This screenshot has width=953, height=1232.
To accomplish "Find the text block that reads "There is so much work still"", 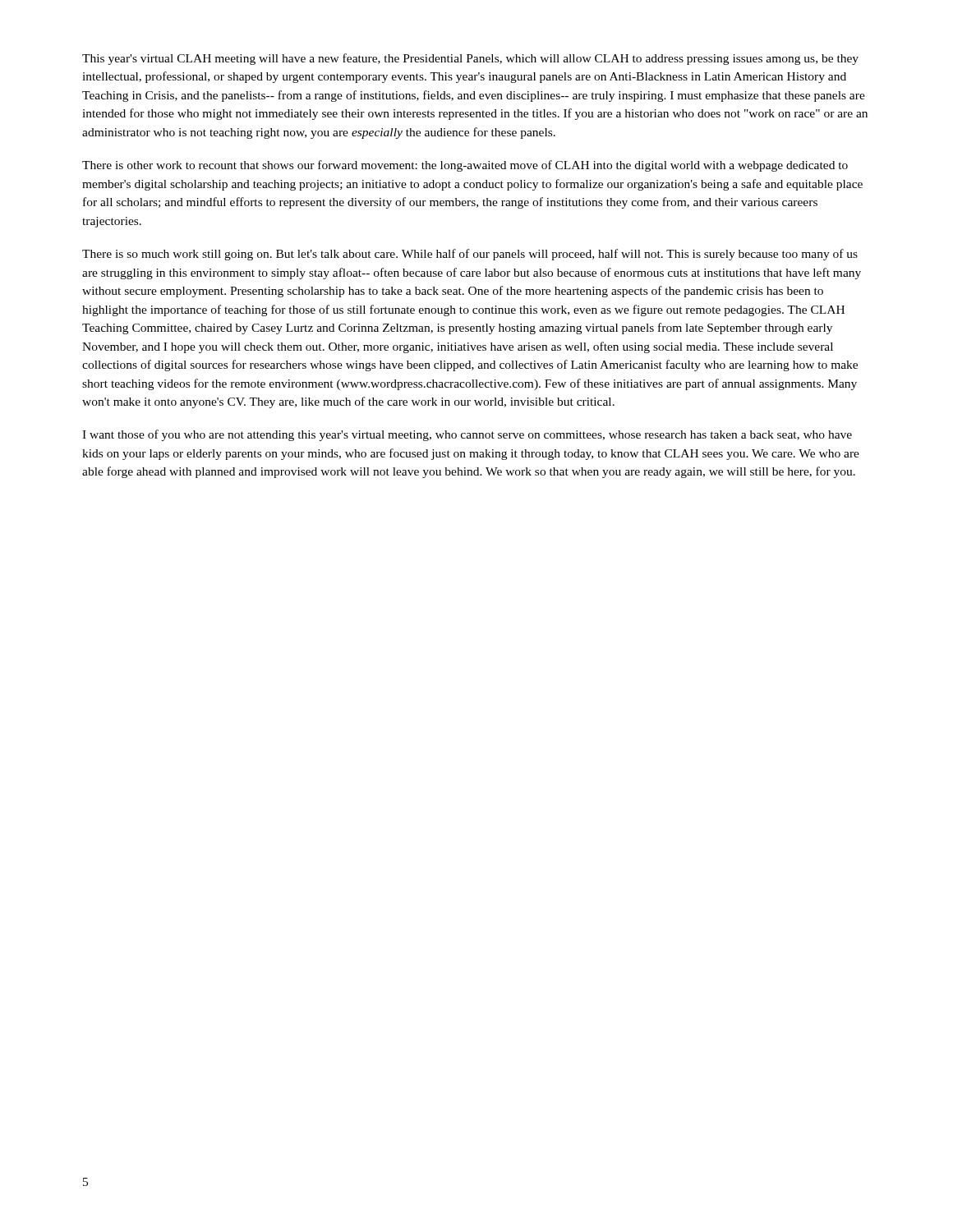I will [472, 327].
